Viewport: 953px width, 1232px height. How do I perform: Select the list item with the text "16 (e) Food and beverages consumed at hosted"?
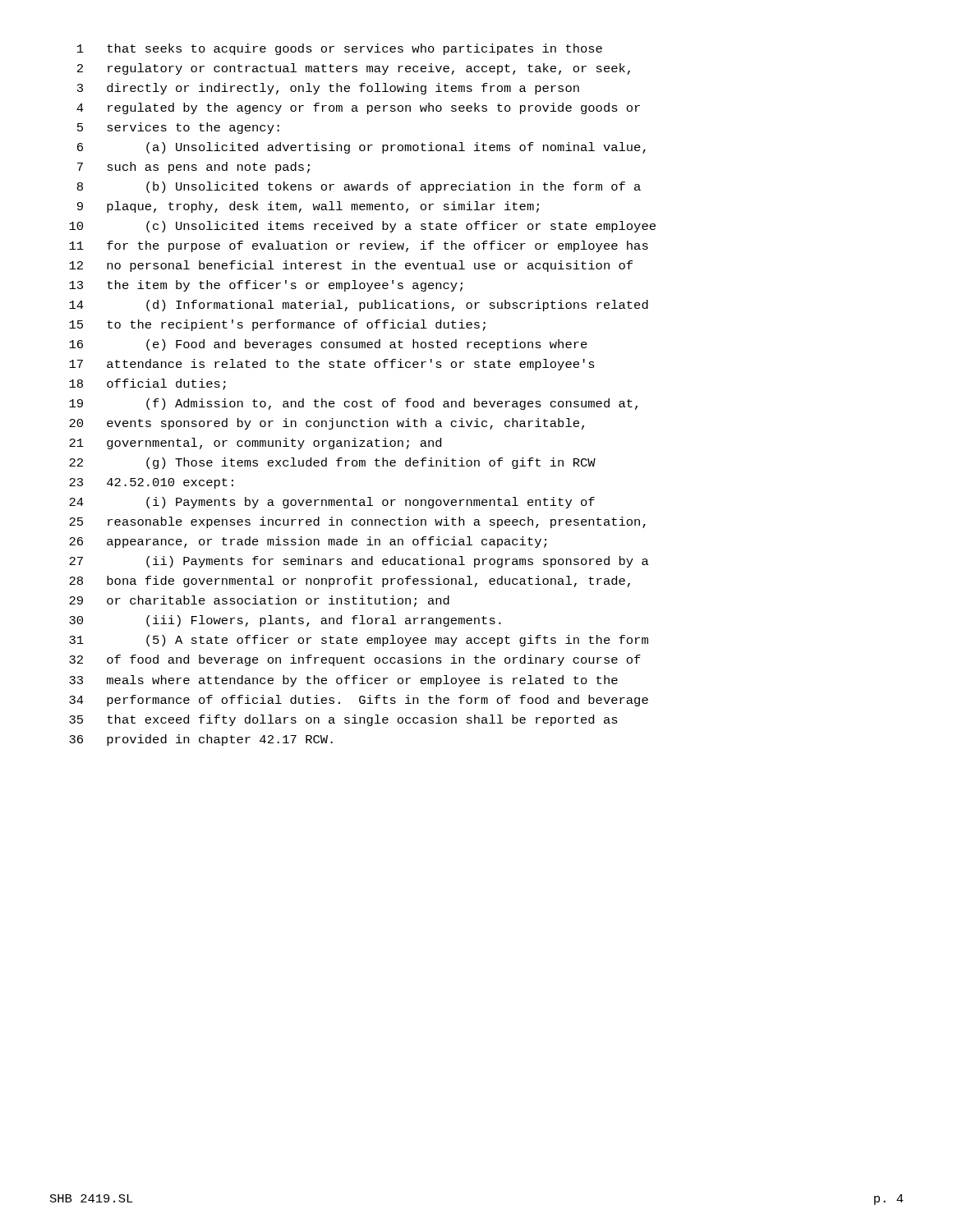[x=476, y=365]
